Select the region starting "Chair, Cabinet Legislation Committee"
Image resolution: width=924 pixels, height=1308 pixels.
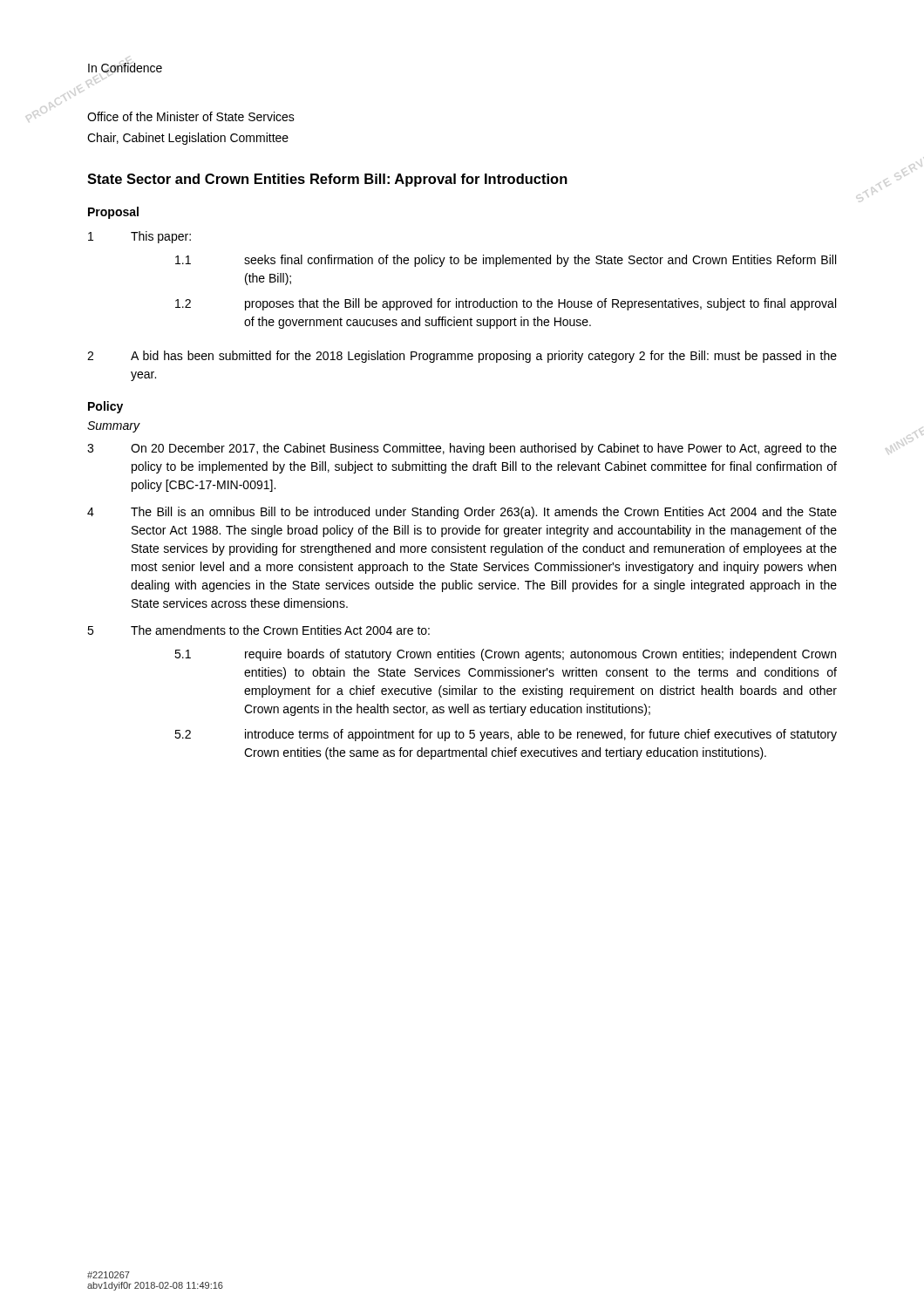pyautogui.click(x=188, y=138)
